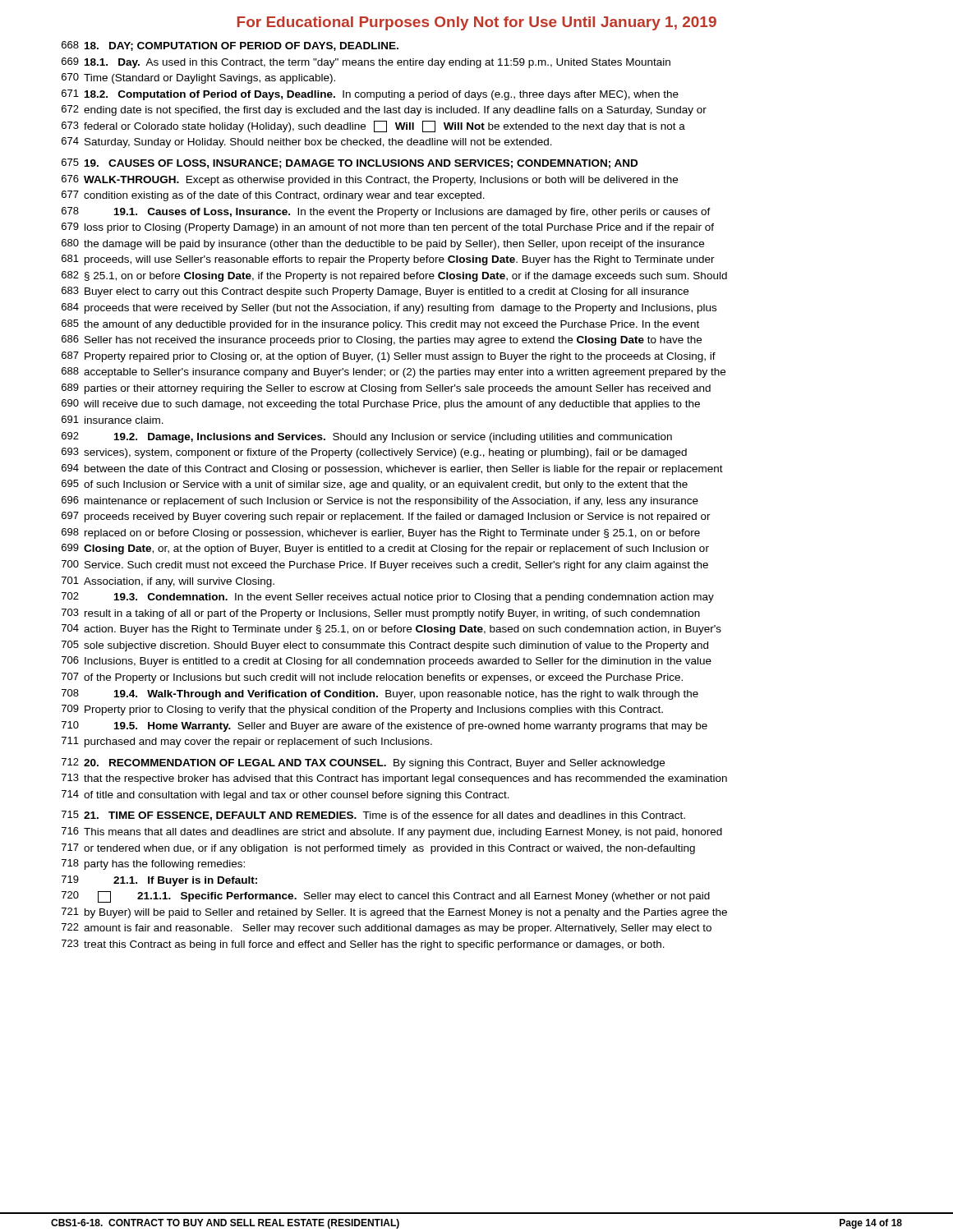This screenshot has height=1232, width=953.
Task: Where is the passage that starts "712 20. RECOMMENDATION OF LEGAL AND"?
Action: 476,779
